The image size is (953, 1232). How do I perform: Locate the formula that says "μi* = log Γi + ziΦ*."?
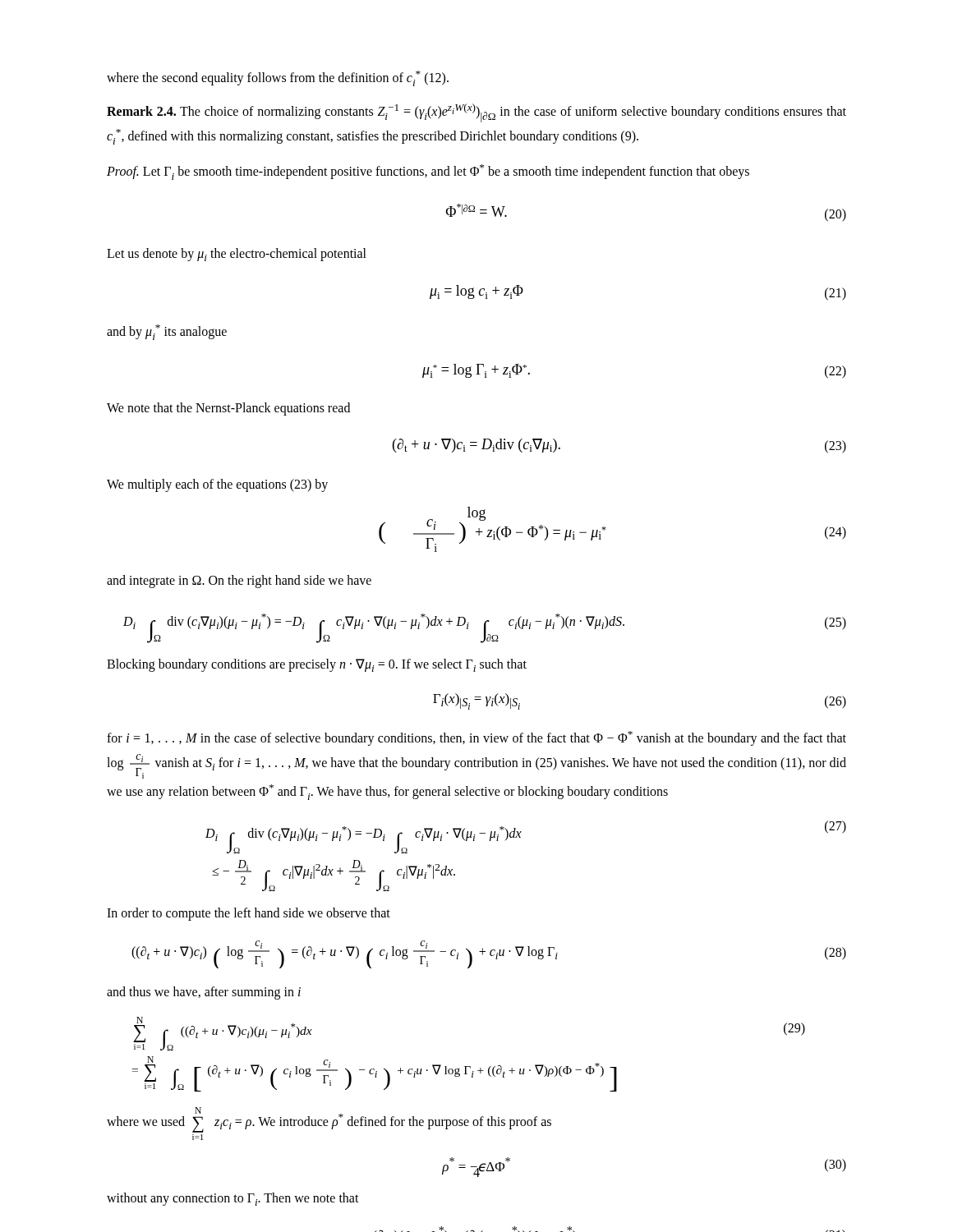coord(479,371)
